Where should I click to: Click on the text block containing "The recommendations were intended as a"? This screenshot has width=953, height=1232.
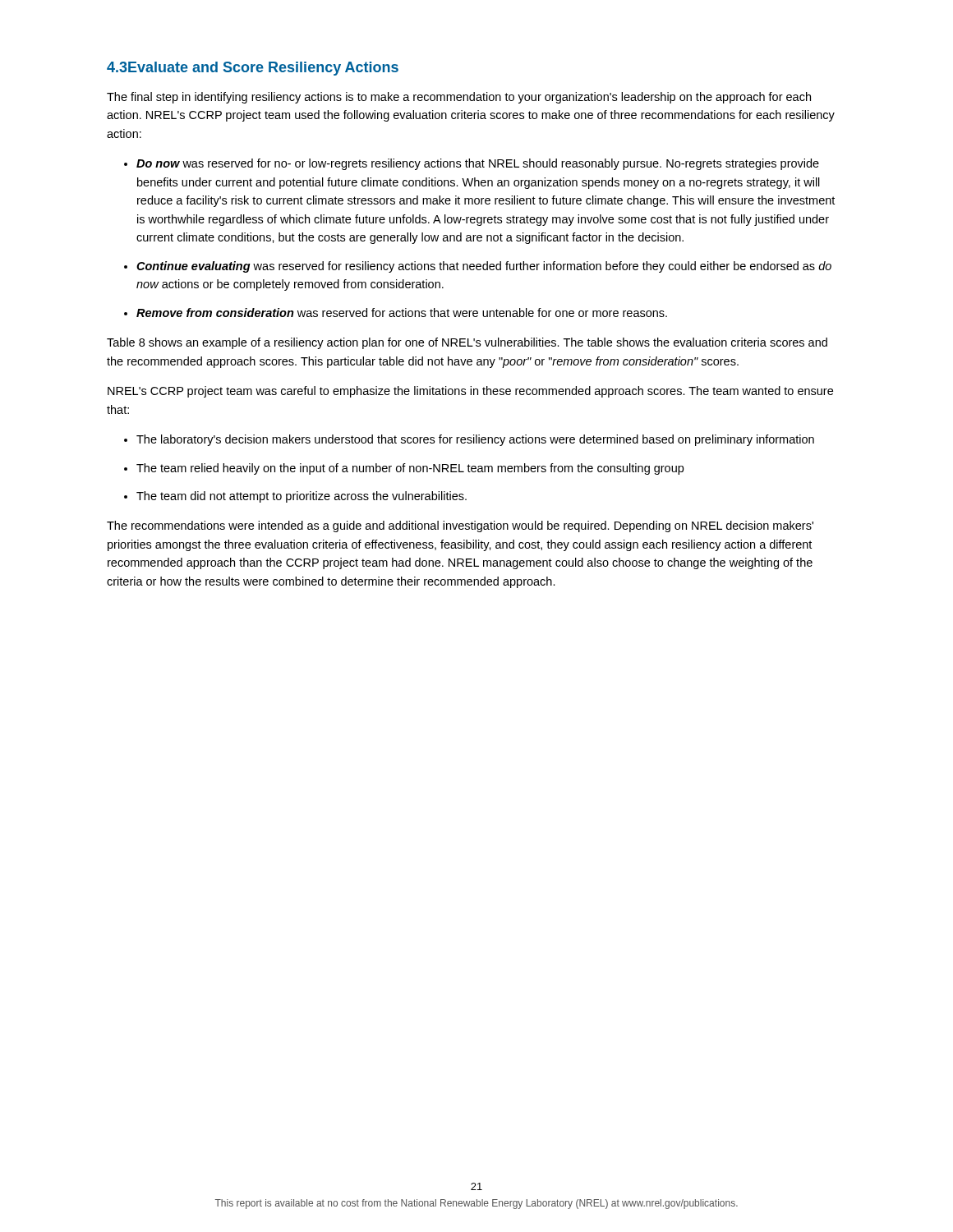(460, 554)
